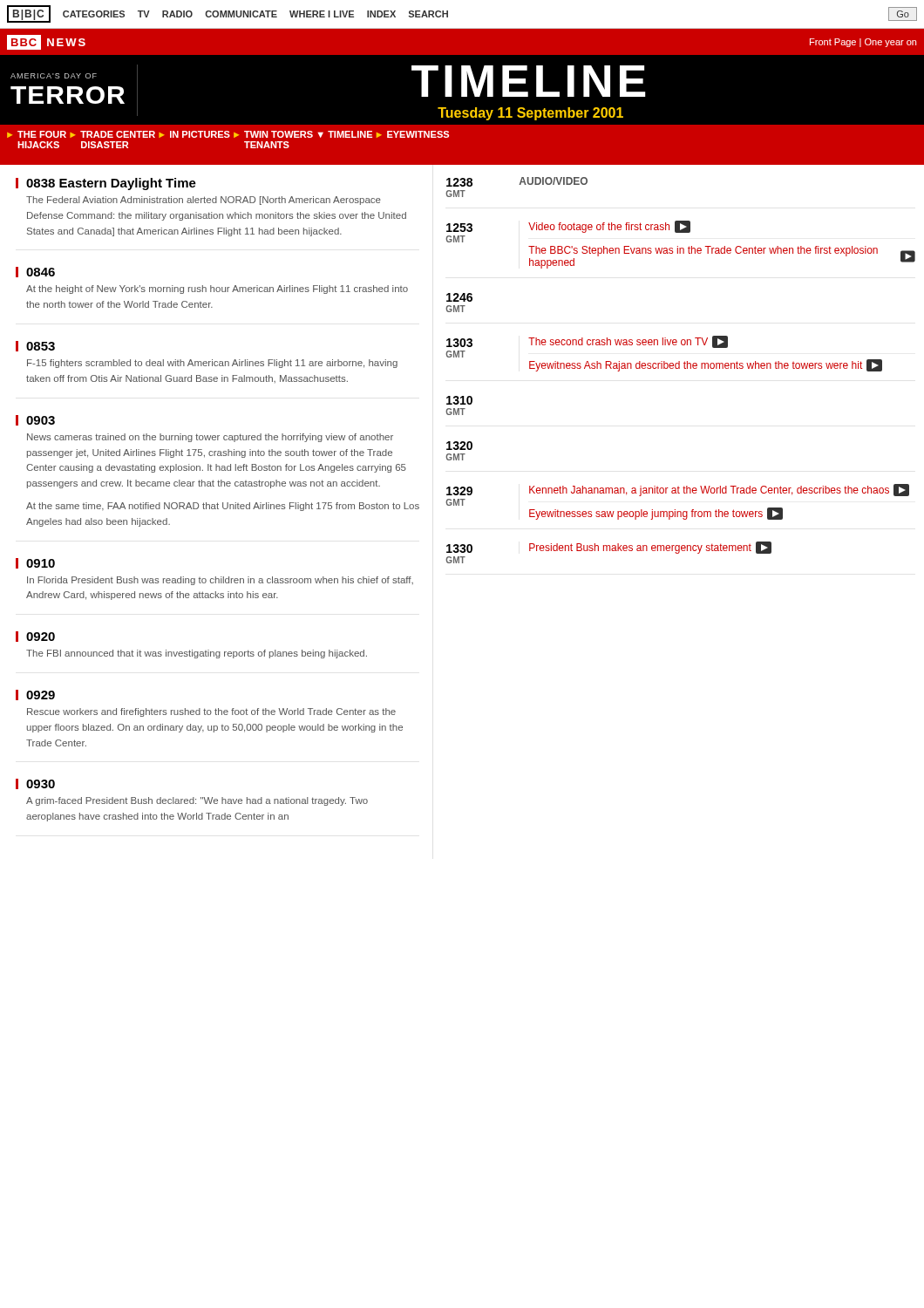This screenshot has height=1308, width=924.
Task: Locate the text block starting "0929 Rescue workers and firefighters rushed to the"
Action: click(218, 719)
